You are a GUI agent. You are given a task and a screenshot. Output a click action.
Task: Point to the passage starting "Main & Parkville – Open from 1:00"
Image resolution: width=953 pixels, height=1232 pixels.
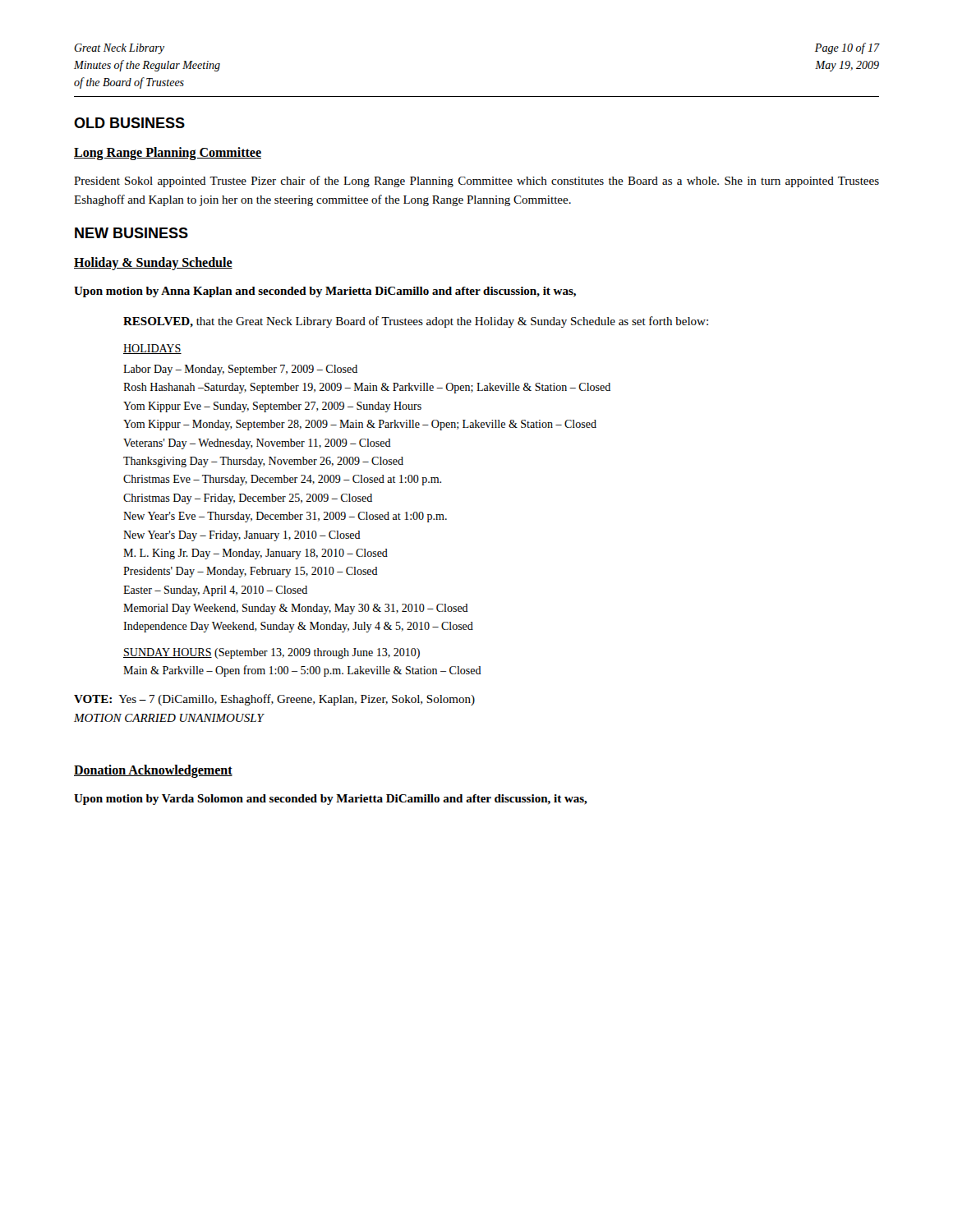(302, 670)
